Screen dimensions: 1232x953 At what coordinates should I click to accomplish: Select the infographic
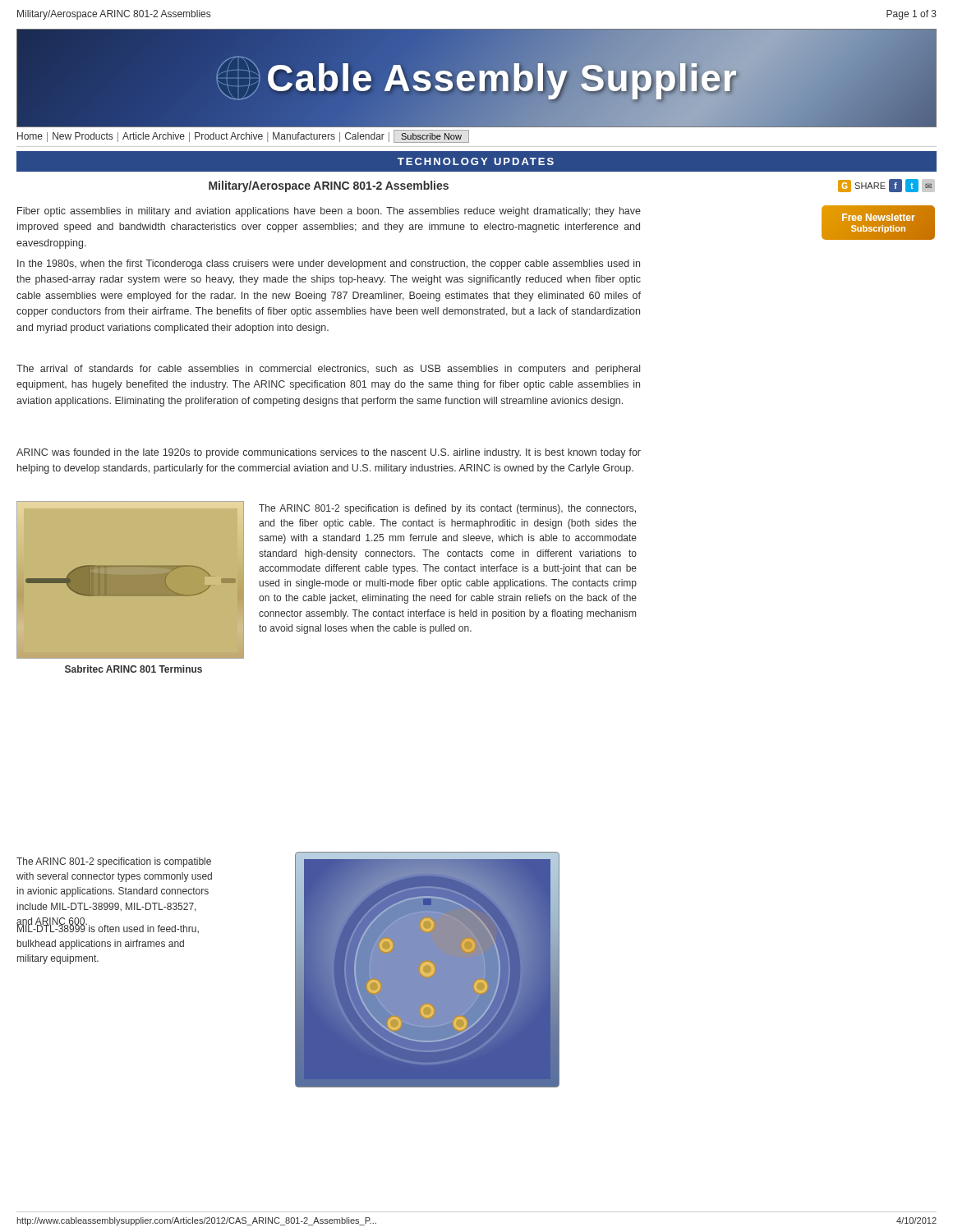(x=878, y=223)
